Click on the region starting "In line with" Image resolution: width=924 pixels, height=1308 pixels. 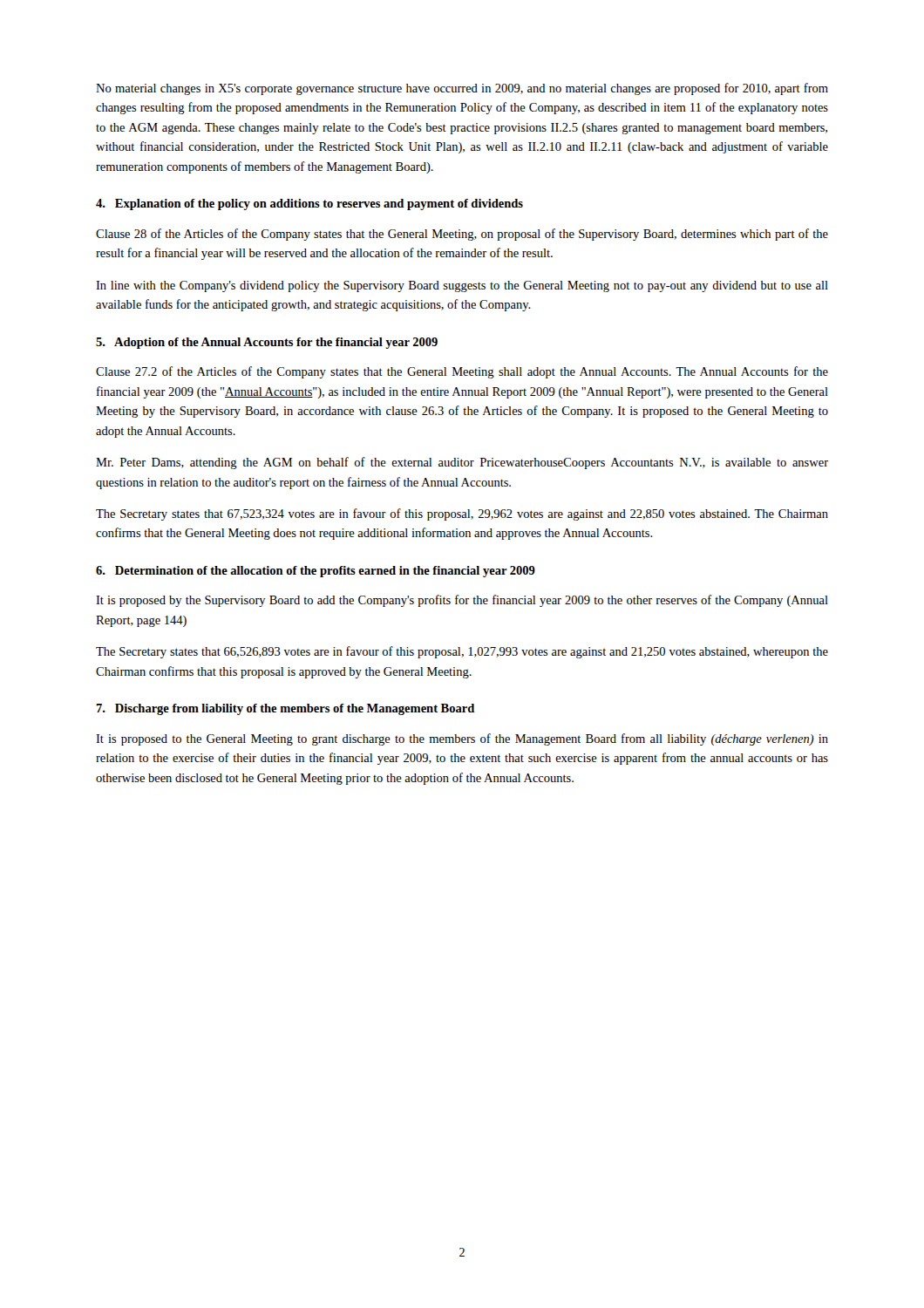coord(462,295)
